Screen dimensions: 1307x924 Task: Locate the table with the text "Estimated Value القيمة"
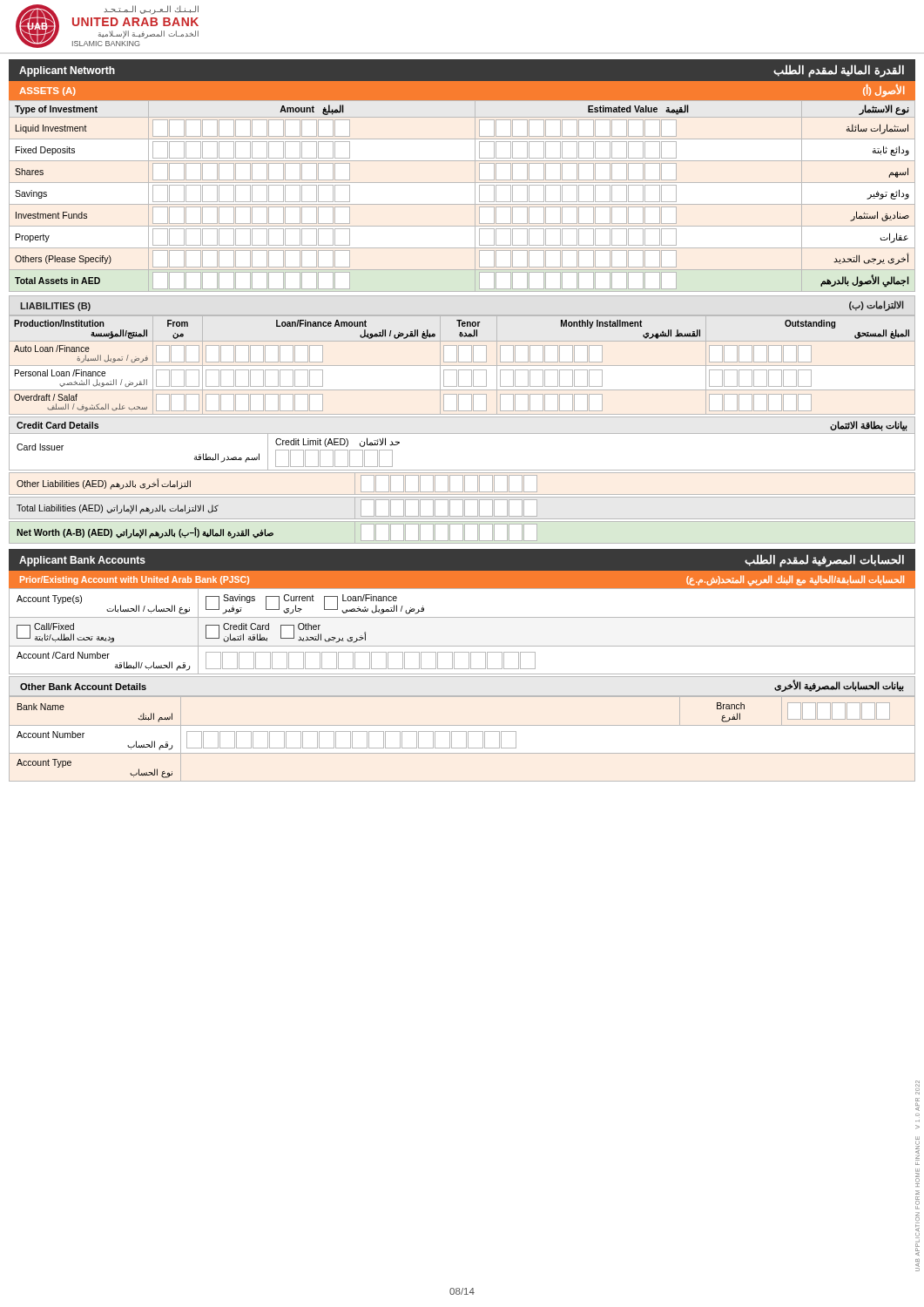coord(462,196)
